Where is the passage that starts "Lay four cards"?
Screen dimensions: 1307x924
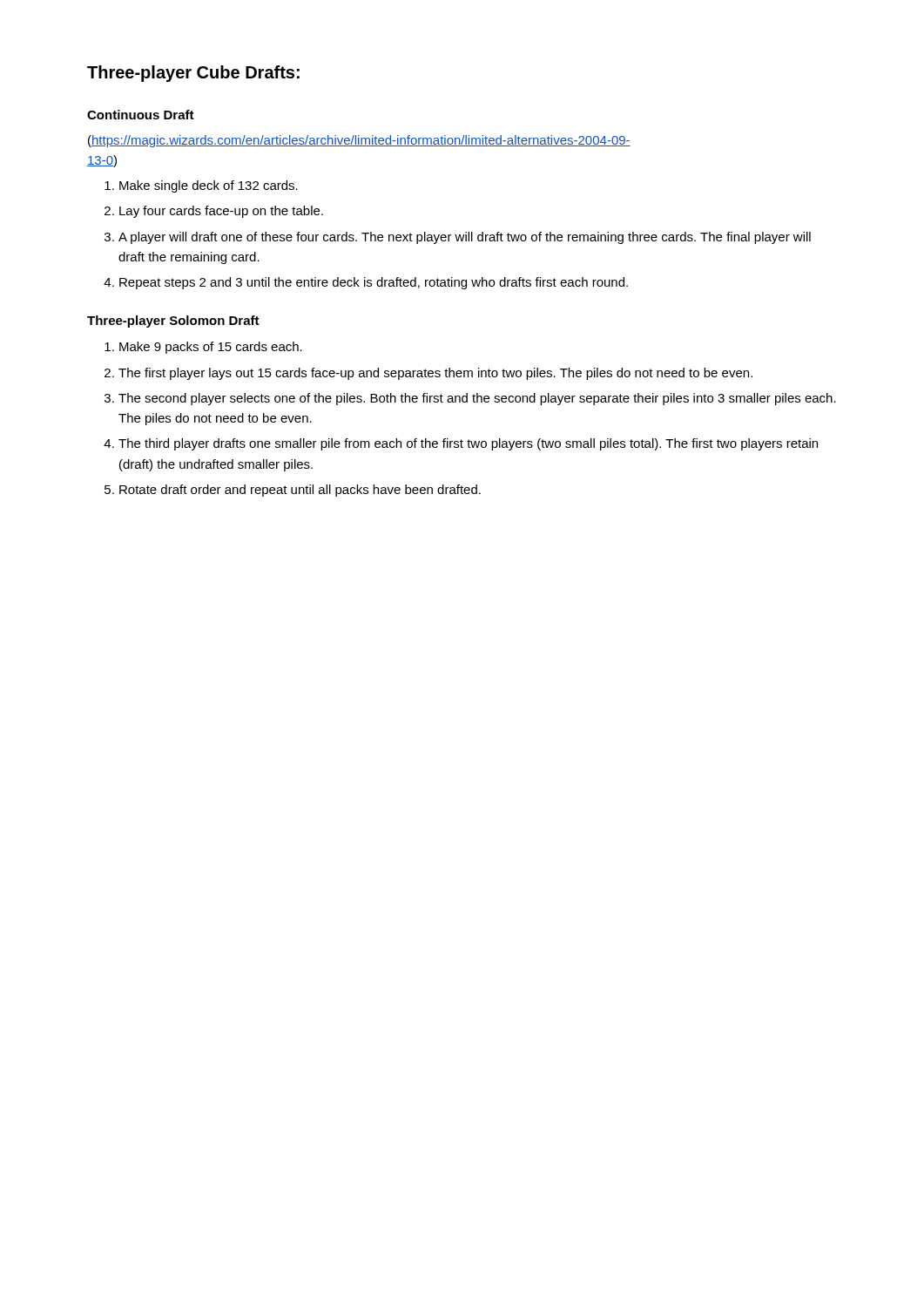221,211
